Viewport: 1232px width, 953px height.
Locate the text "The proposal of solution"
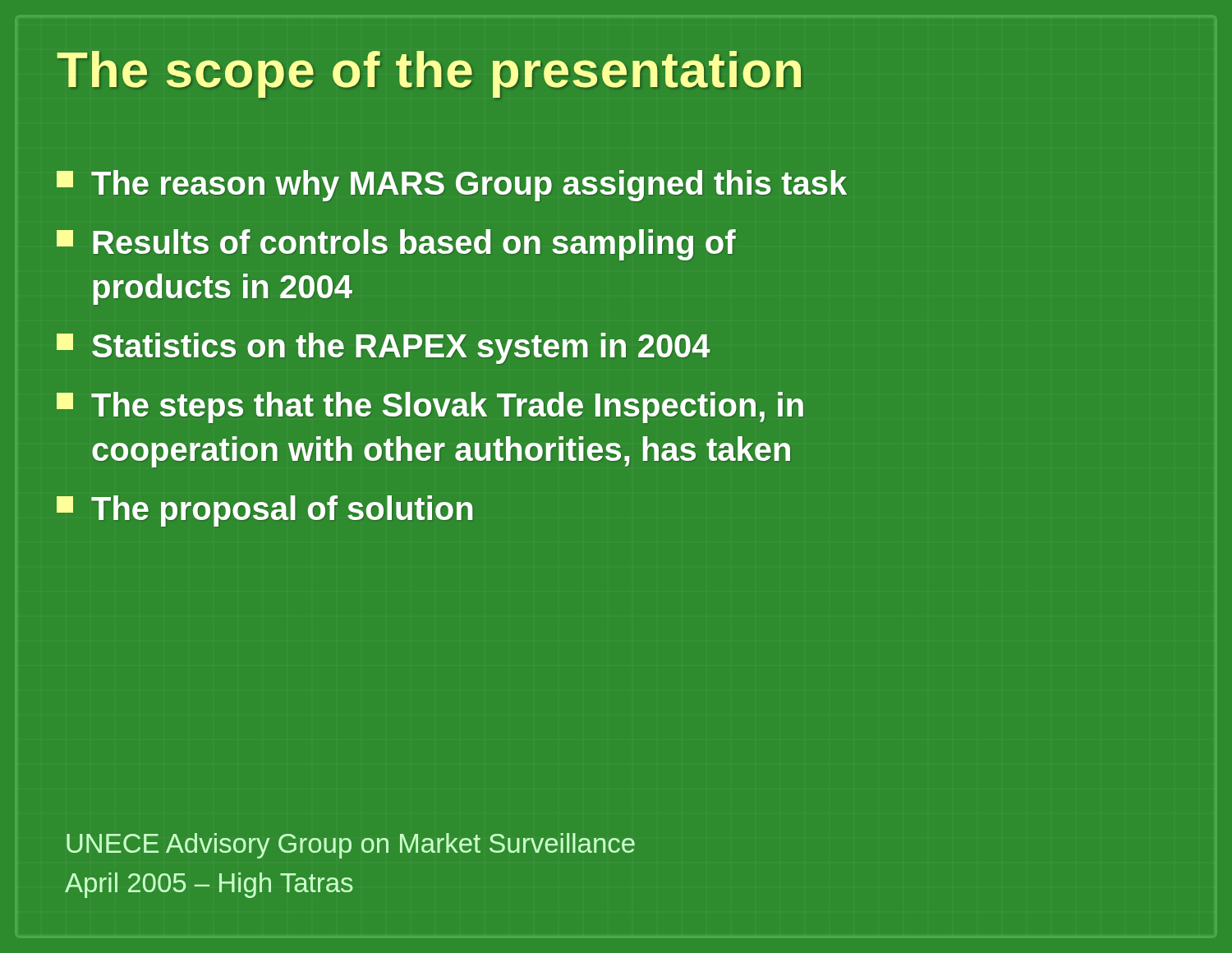click(264, 511)
